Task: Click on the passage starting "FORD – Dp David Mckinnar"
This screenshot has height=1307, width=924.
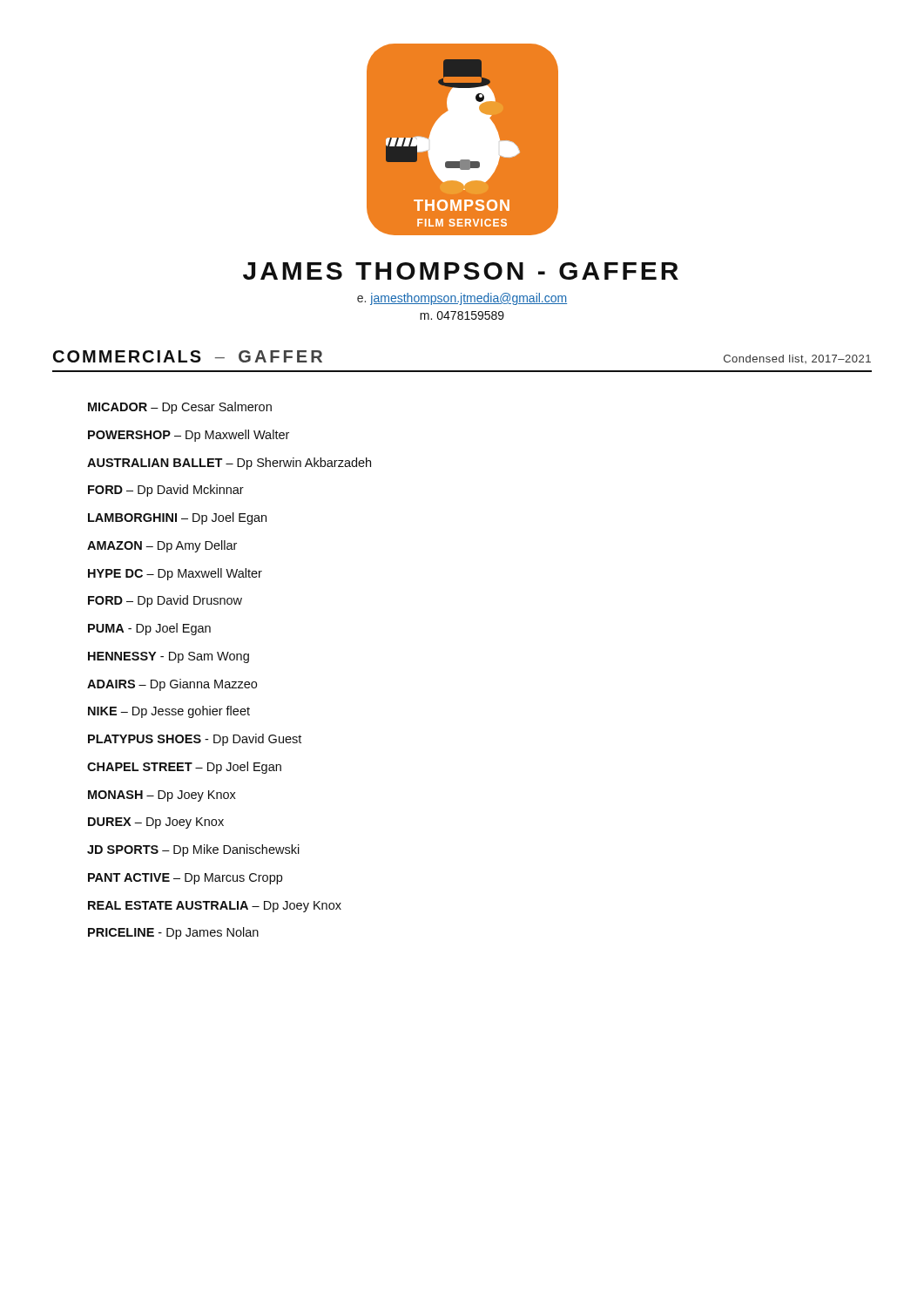Action: point(165,490)
